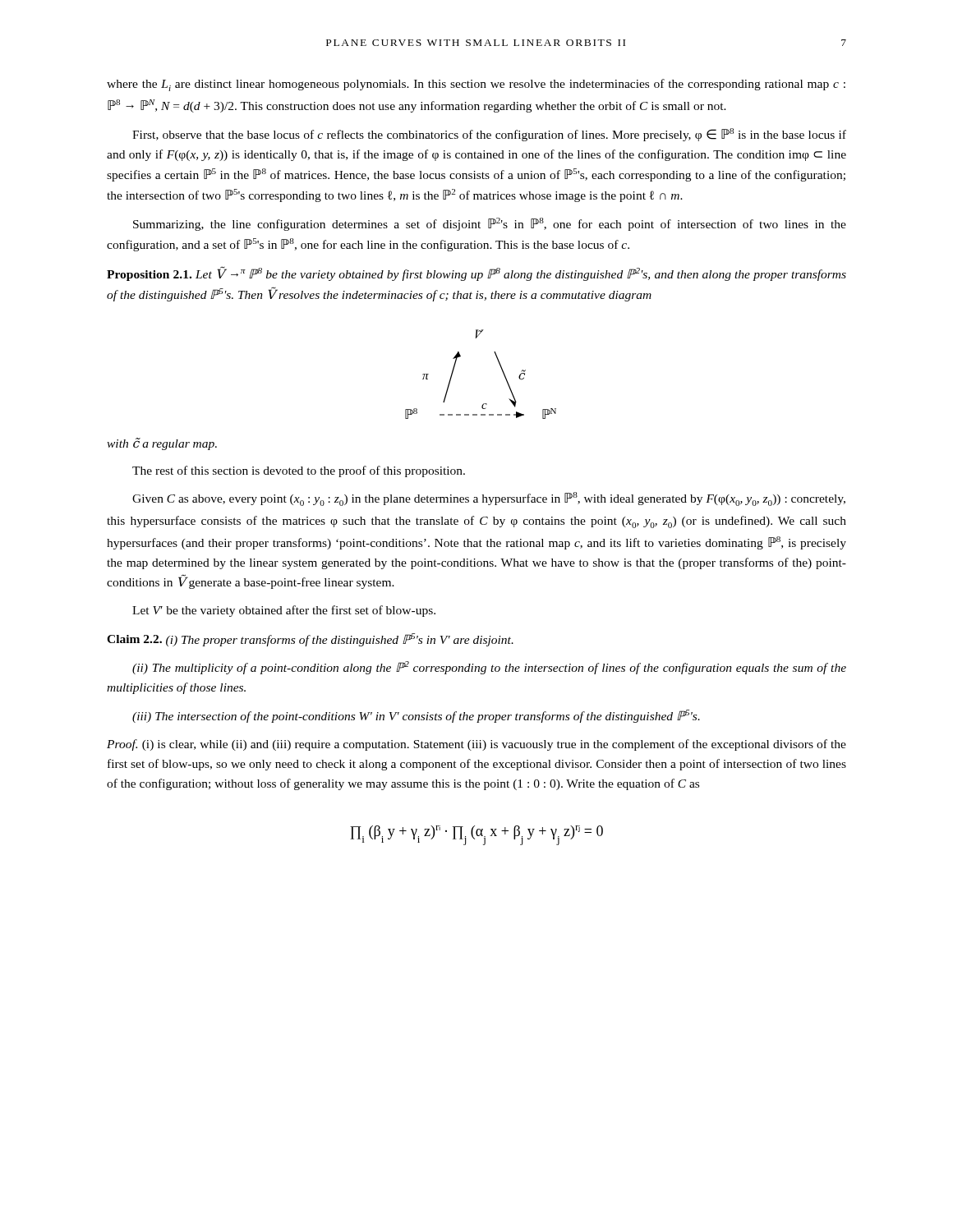Image resolution: width=953 pixels, height=1232 pixels.
Task: Click on the region starting "where the Li are distinct linear homogeneous"
Action: 476,95
